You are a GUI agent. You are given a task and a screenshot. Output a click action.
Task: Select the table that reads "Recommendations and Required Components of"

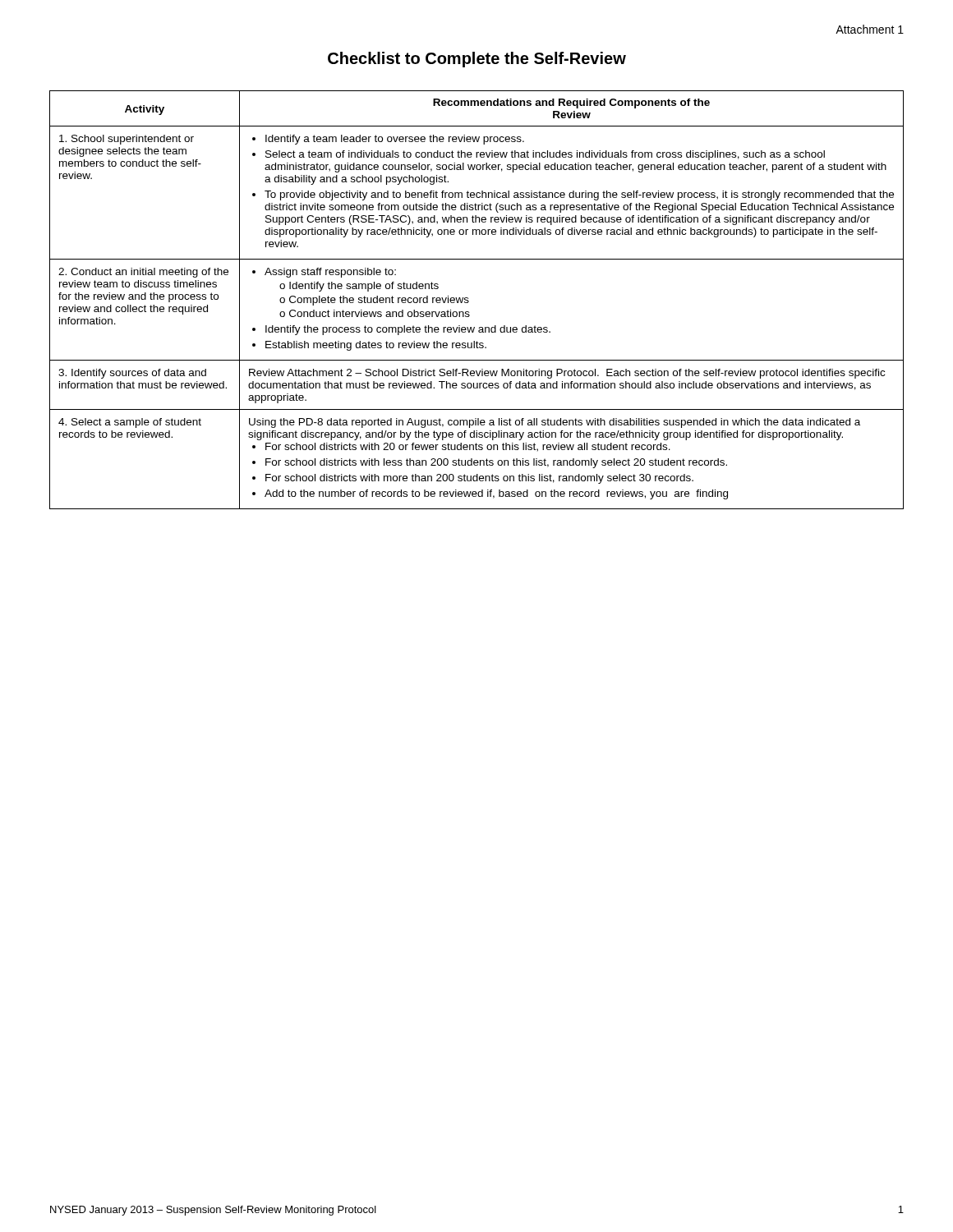click(476, 300)
